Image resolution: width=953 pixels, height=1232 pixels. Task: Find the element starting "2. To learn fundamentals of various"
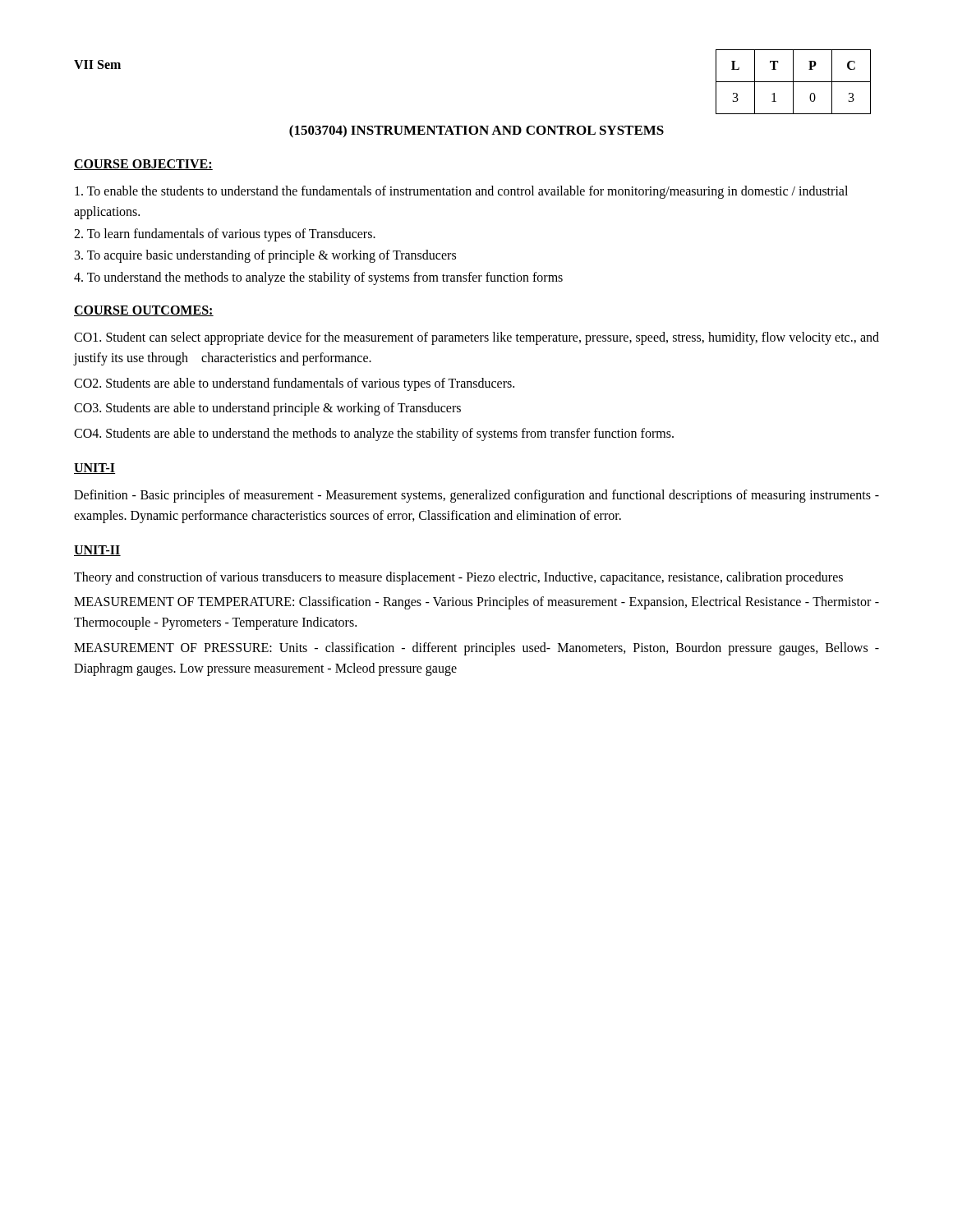pos(225,233)
